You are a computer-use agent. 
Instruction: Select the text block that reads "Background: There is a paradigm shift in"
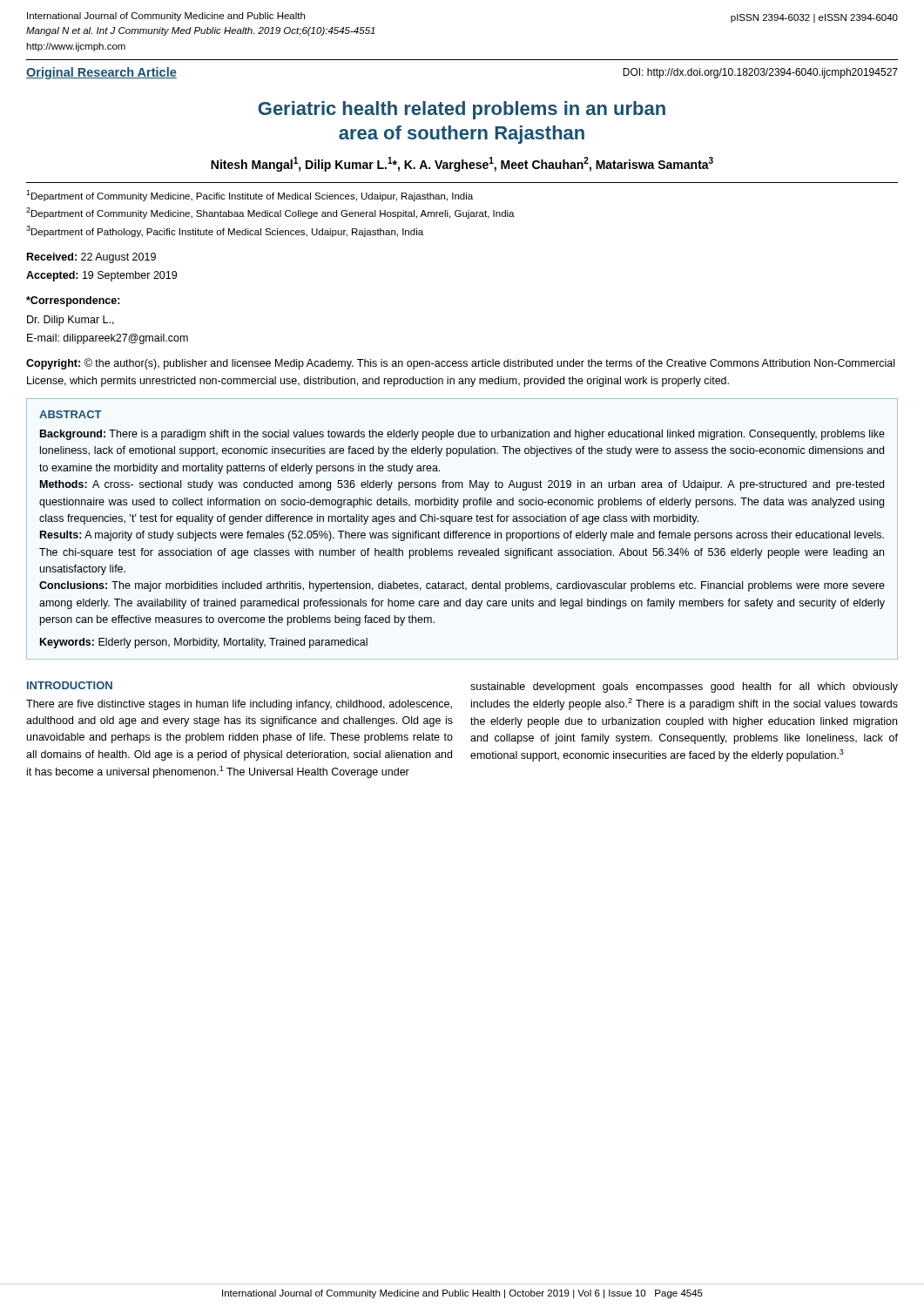point(462,527)
